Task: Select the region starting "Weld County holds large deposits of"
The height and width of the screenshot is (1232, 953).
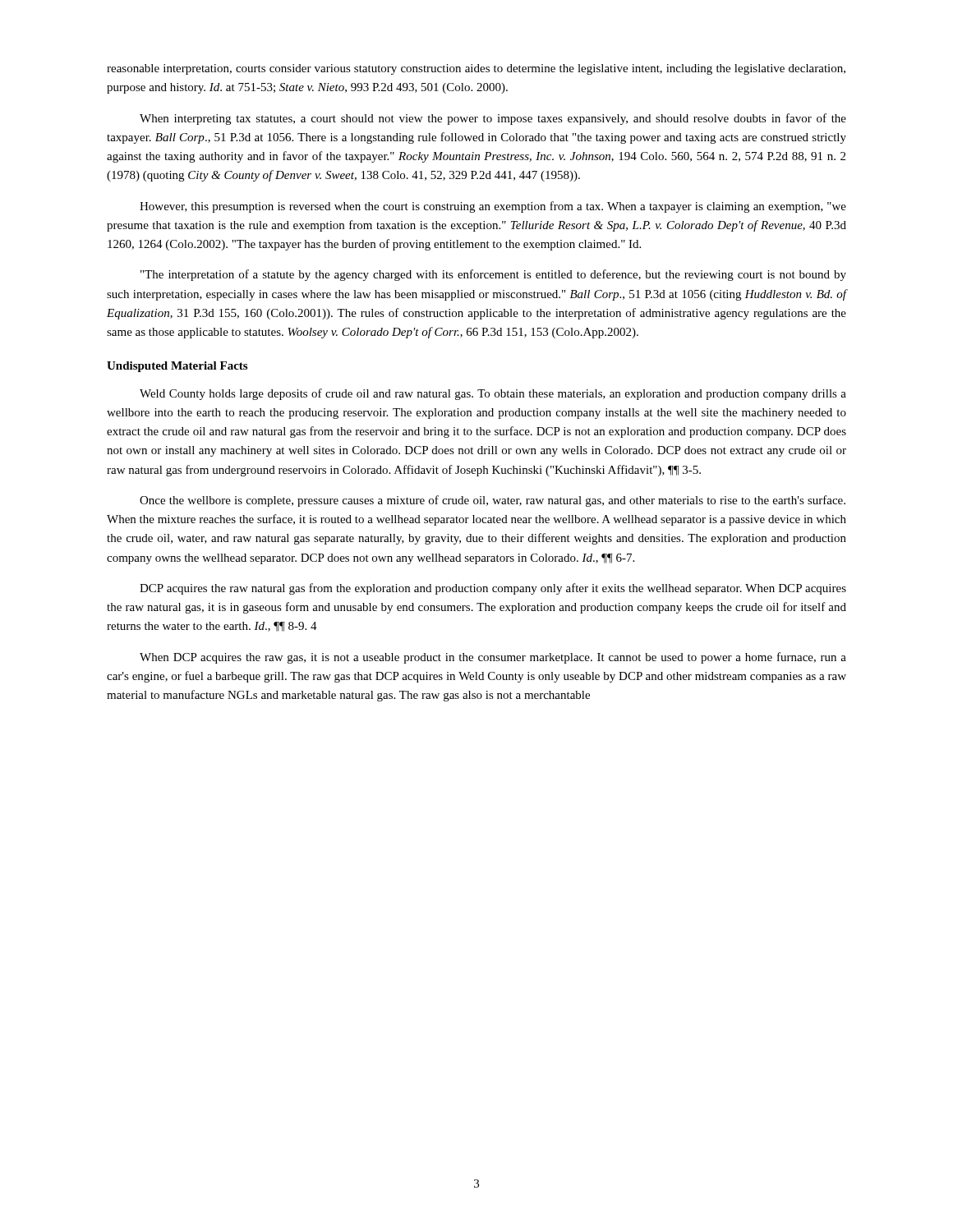Action: click(x=476, y=432)
